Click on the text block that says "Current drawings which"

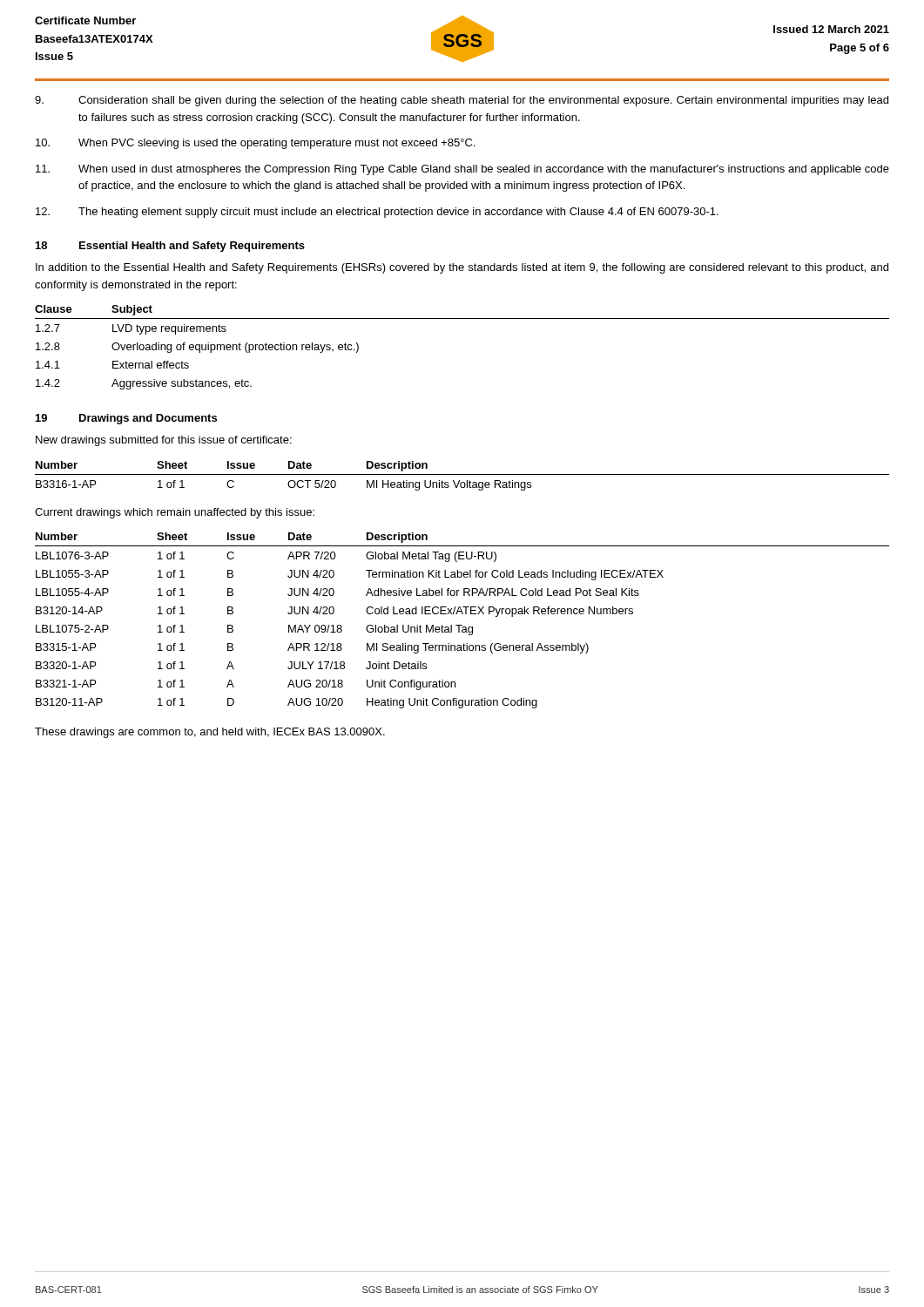point(175,511)
